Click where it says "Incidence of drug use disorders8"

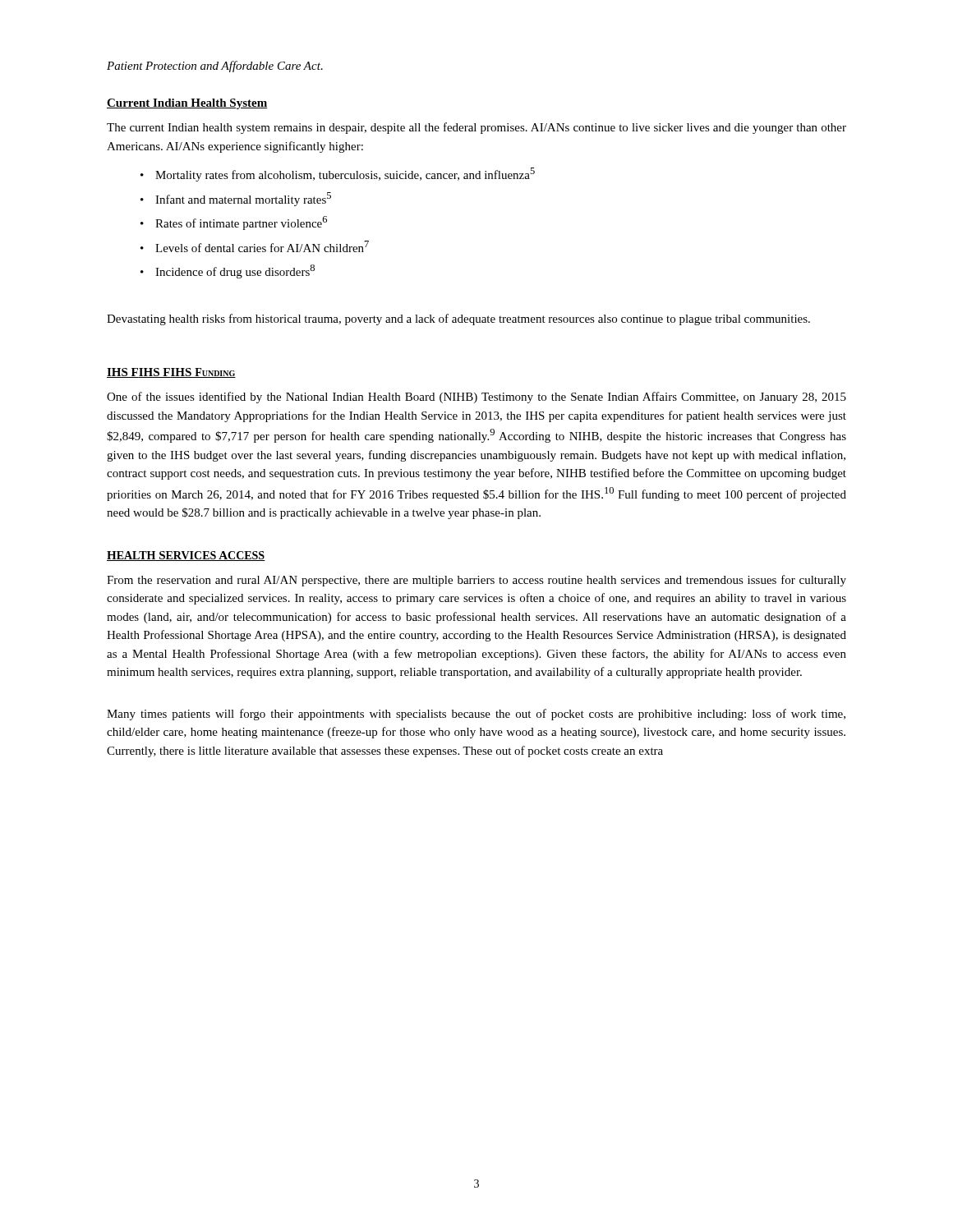[234, 270]
